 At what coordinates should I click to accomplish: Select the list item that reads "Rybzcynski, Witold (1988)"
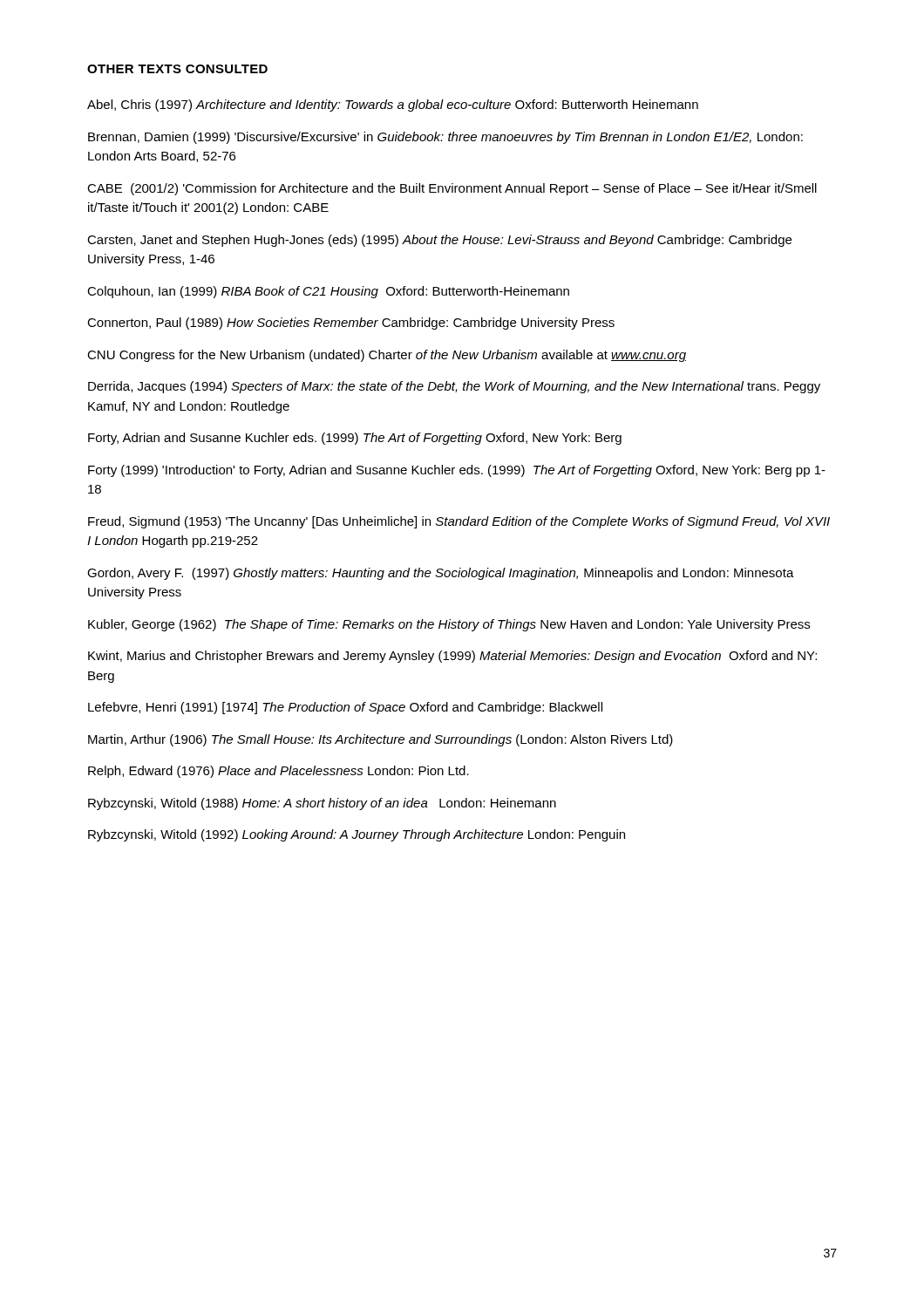coord(322,802)
